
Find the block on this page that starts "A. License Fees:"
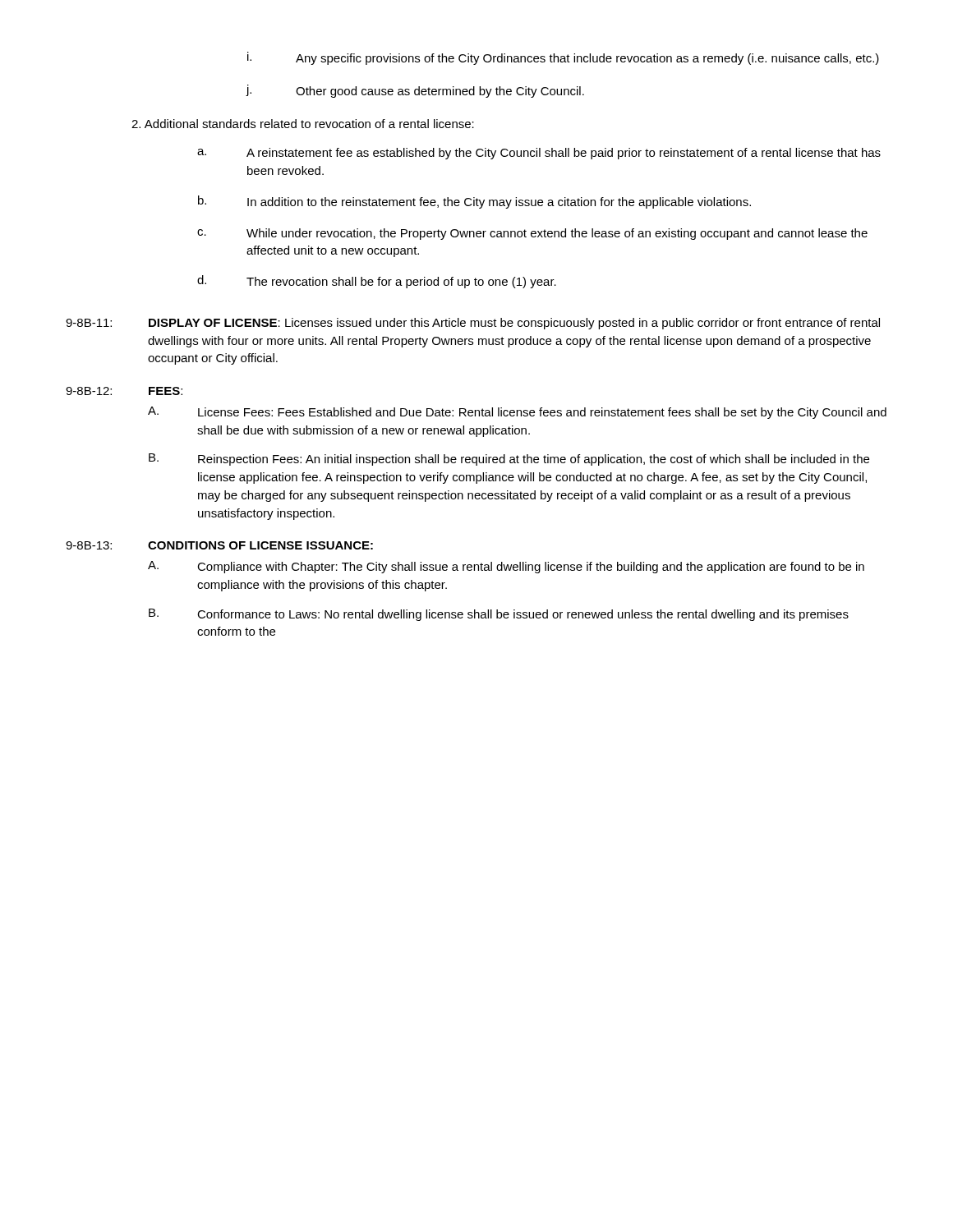click(476, 421)
